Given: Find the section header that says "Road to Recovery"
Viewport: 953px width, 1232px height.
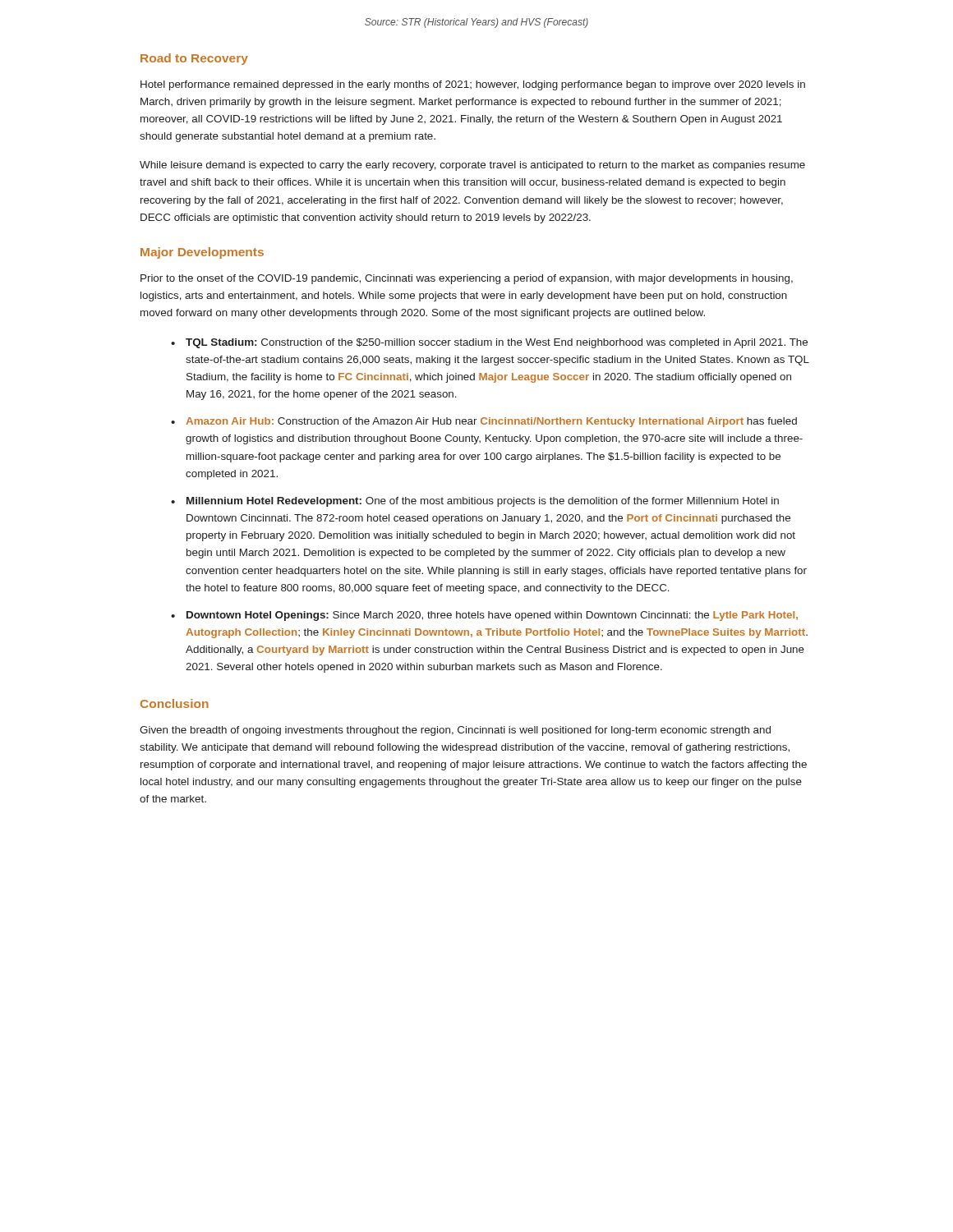Looking at the screenshot, I should 194,58.
